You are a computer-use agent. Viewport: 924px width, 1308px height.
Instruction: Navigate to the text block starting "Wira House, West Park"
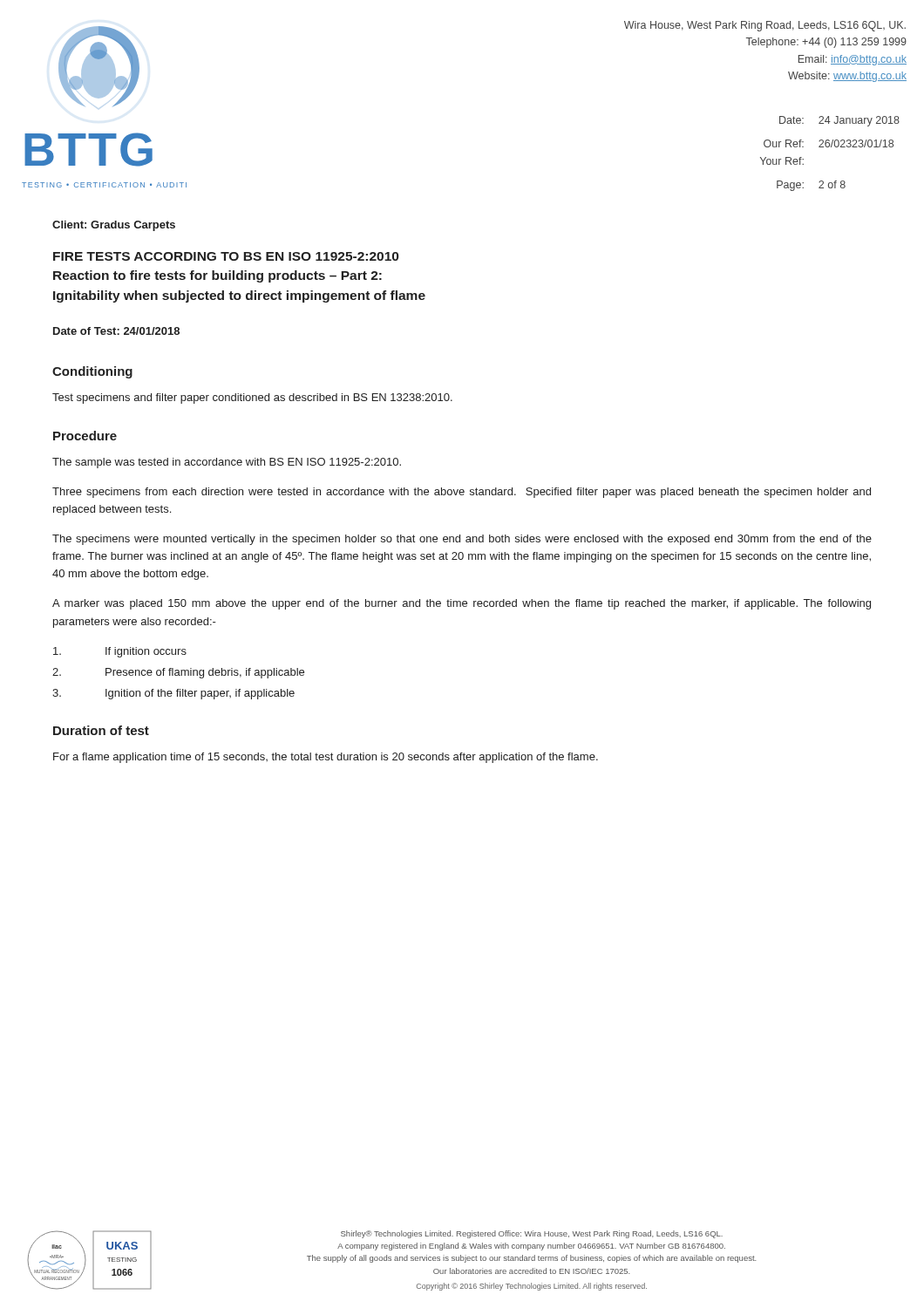[x=765, y=51]
